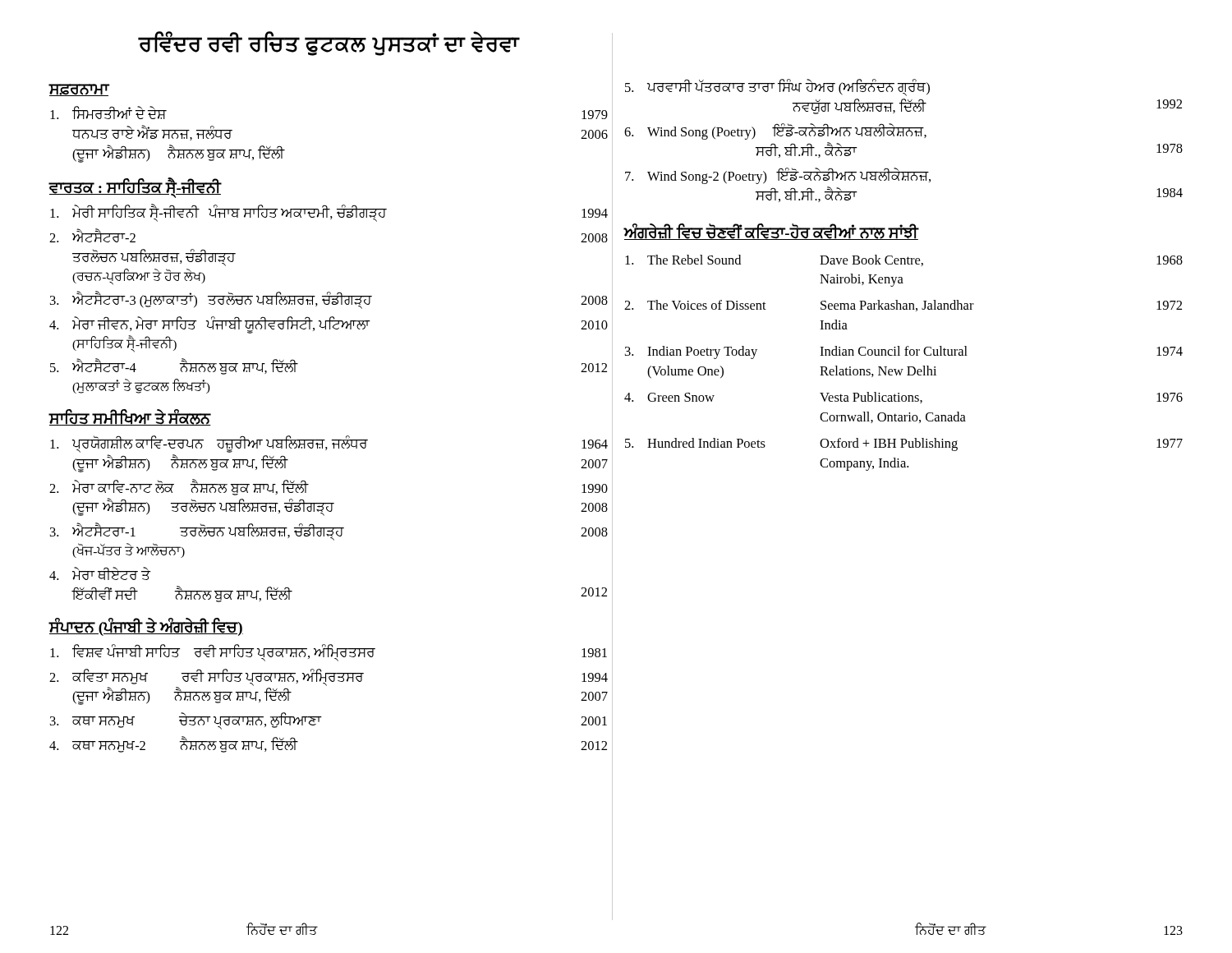Click on the list item that reads "2. ਕਵਿਤਾ ਸਨਮੁਖ ਰਵੀ ਸਾਹਿਤ ਪ੍ਰਕਾਸ਼ਨ,"
The height and width of the screenshot is (953, 1232).
coord(329,687)
